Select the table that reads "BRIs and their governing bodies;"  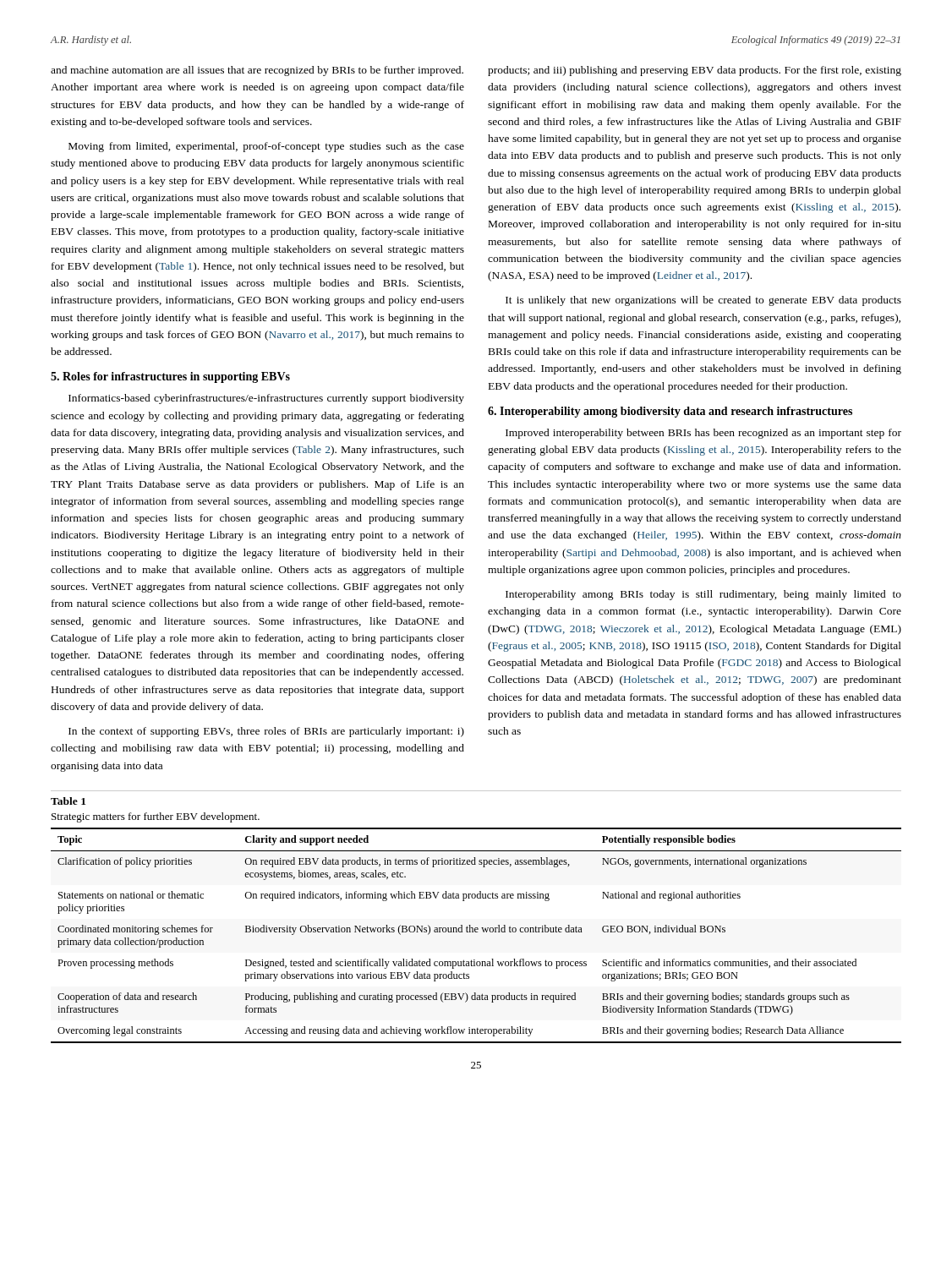tap(476, 935)
